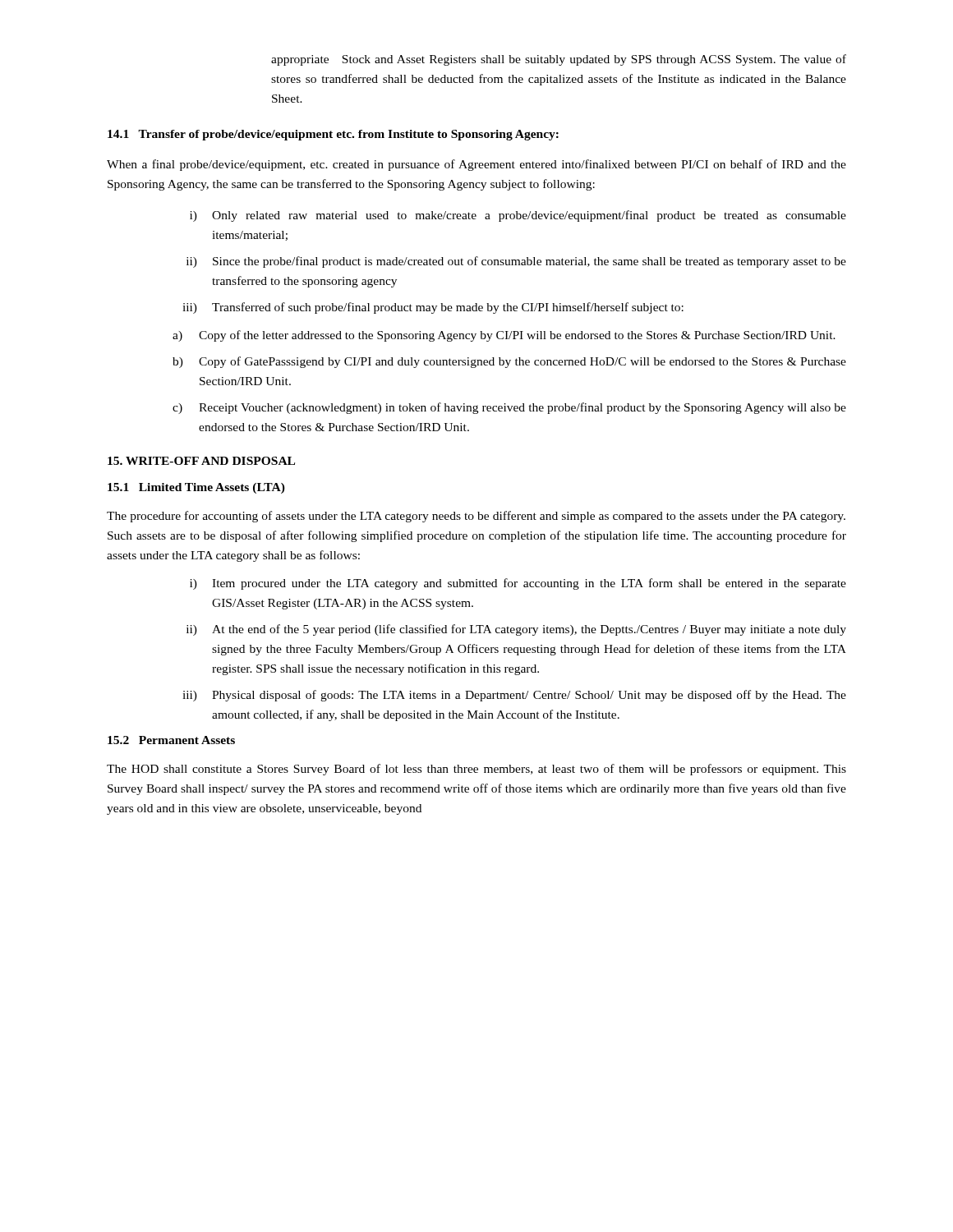Point to the region starting "The HOD shall constitute a Stores"
This screenshot has width=953, height=1232.
476,788
